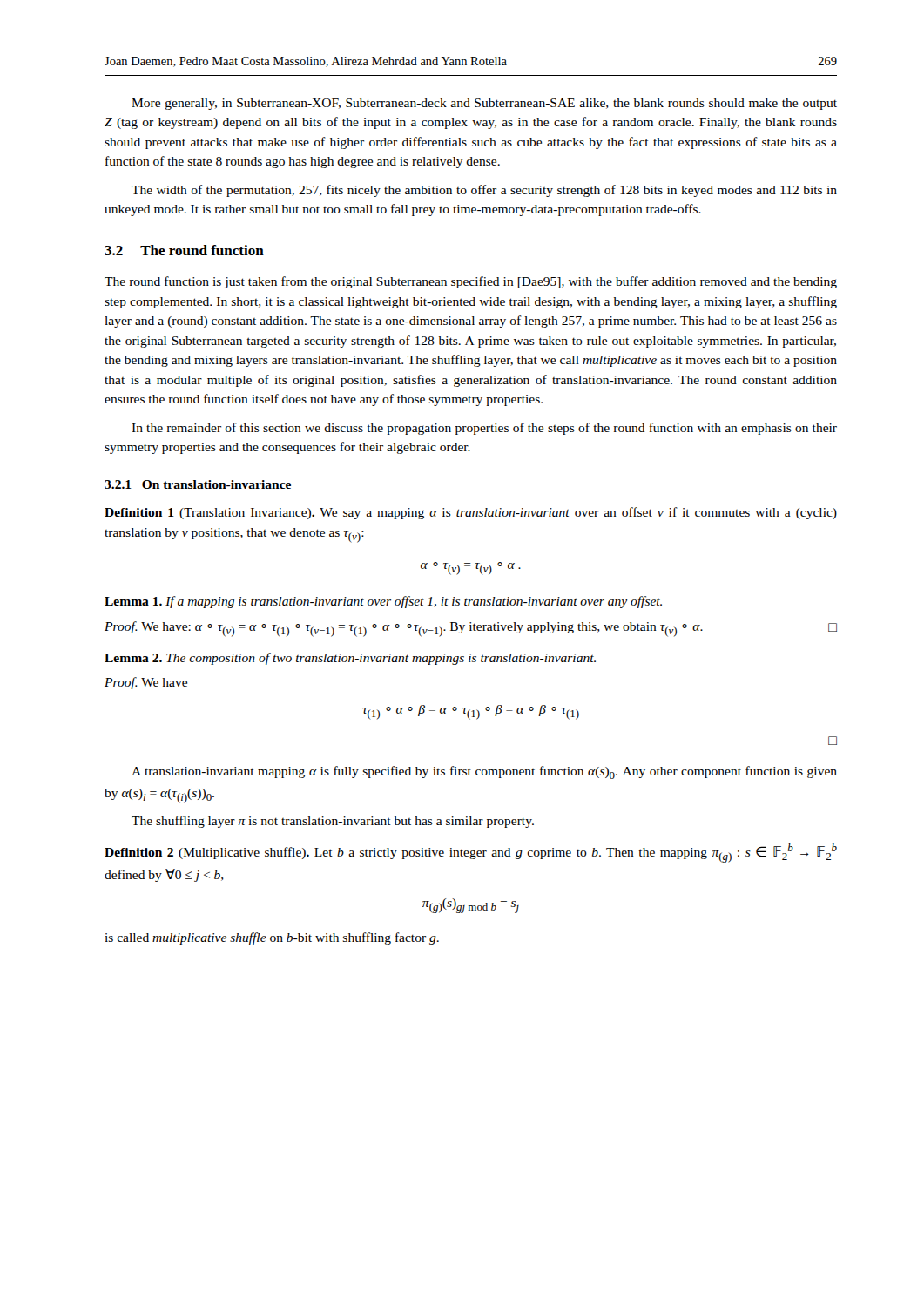The width and height of the screenshot is (924, 1307).
Task: Locate the text block with the text "A translation-invariant mapping α is fully specified by"
Action: click(484, 772)
